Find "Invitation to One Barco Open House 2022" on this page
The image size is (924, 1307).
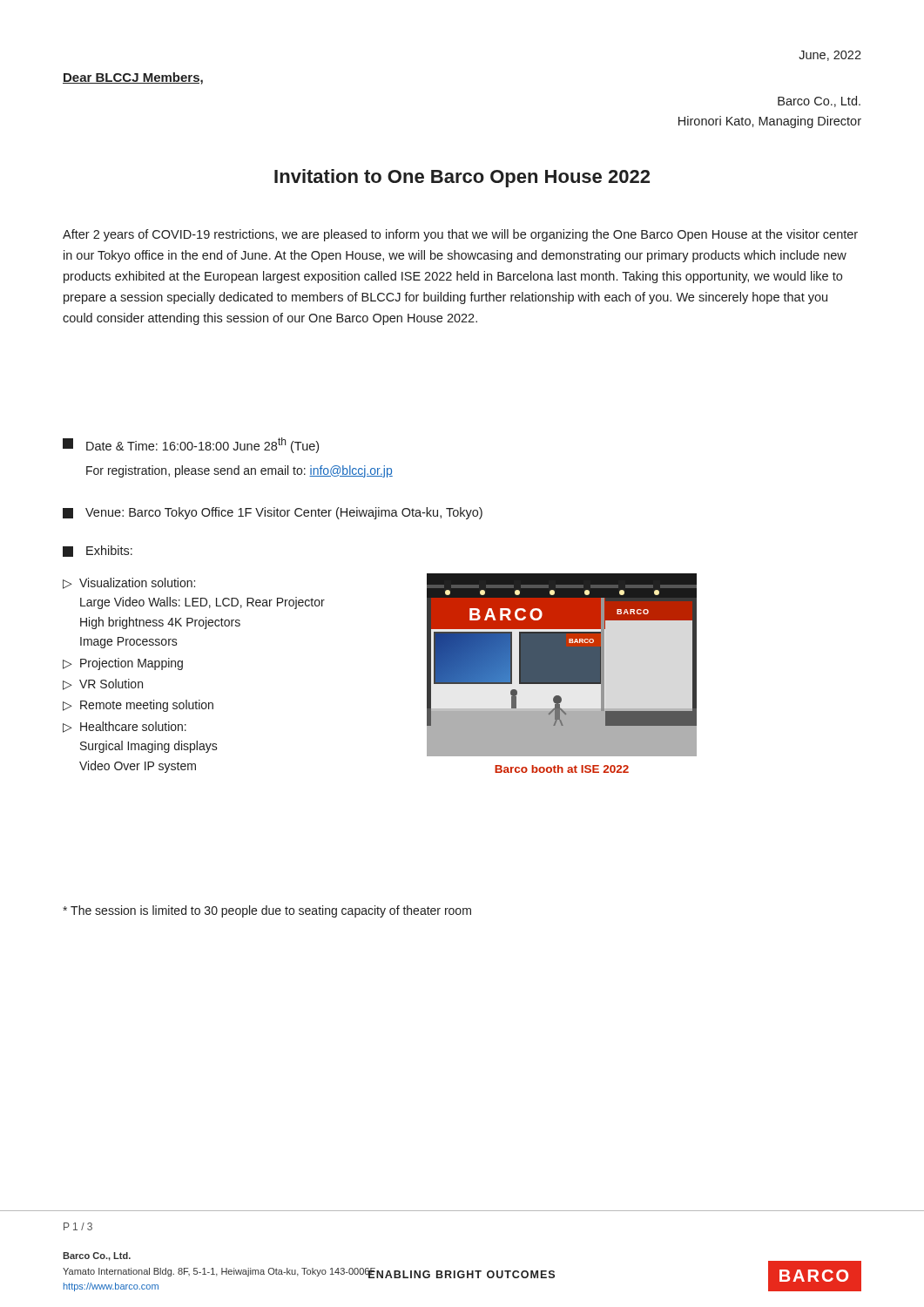pos(462,177)
